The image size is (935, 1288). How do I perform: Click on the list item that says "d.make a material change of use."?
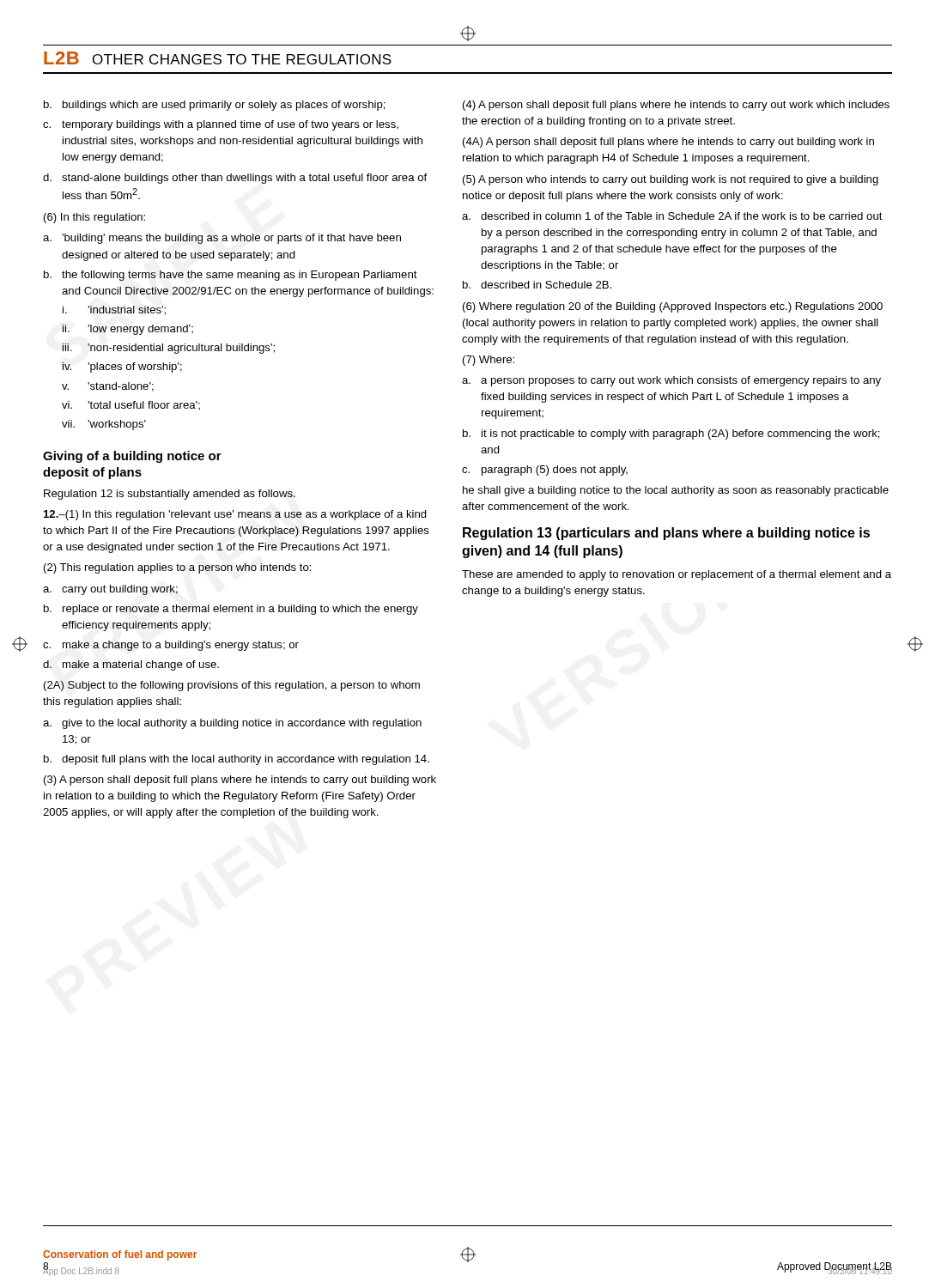tap(131, 664)
